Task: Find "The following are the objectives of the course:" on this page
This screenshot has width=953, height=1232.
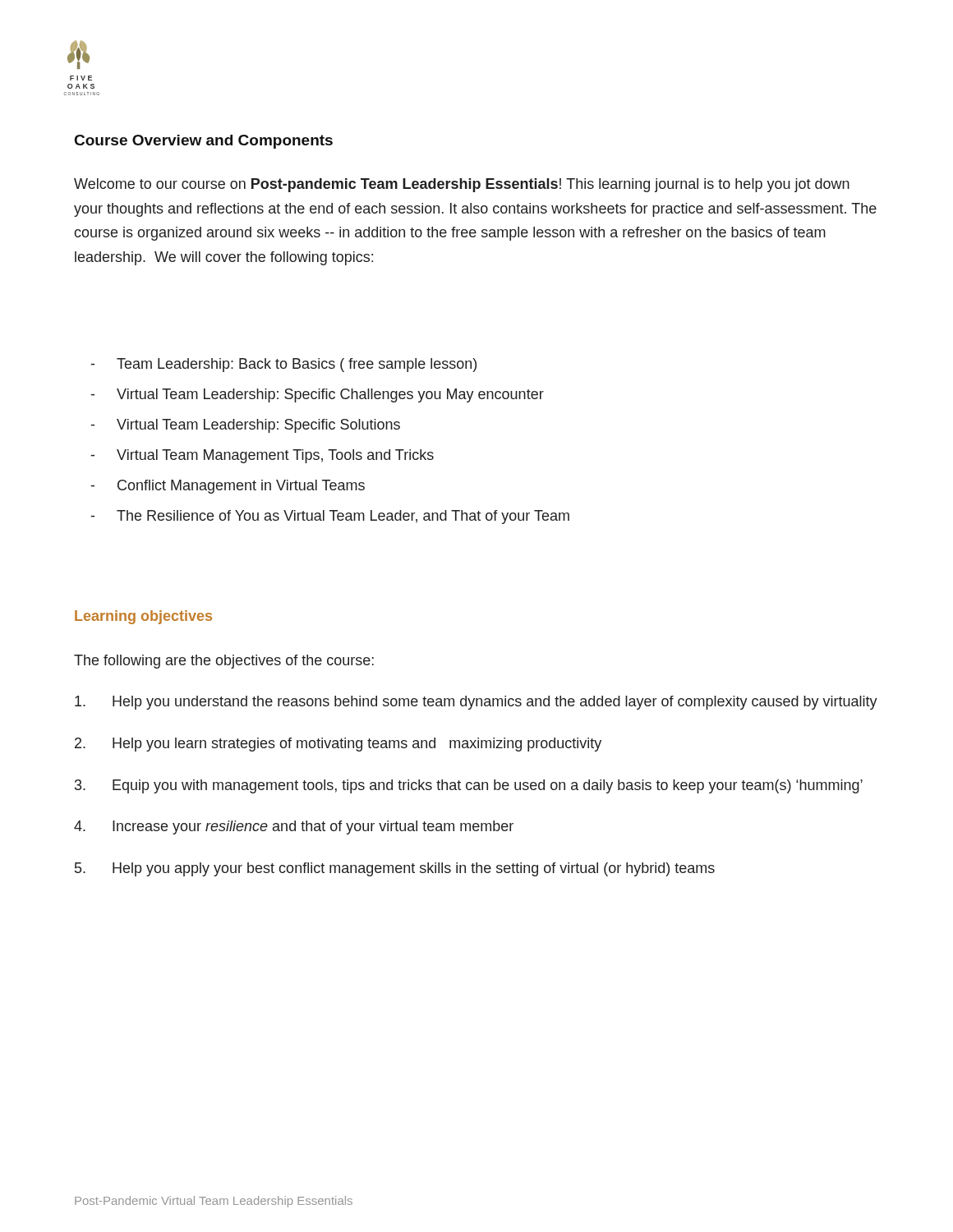Action: pyautogui.click(x=224, y=660)
